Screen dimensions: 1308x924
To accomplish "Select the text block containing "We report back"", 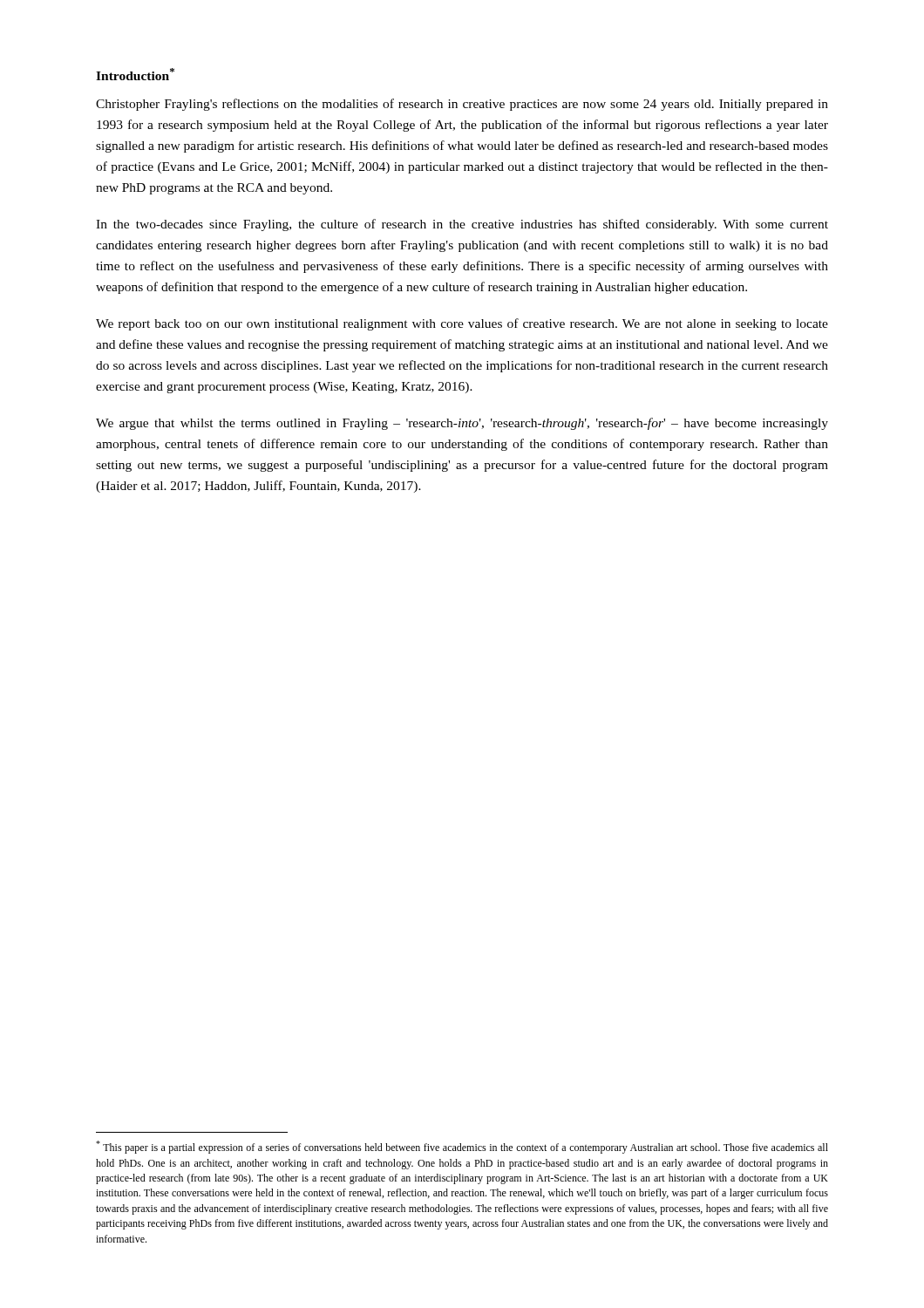I will click(x=462, y=355).
